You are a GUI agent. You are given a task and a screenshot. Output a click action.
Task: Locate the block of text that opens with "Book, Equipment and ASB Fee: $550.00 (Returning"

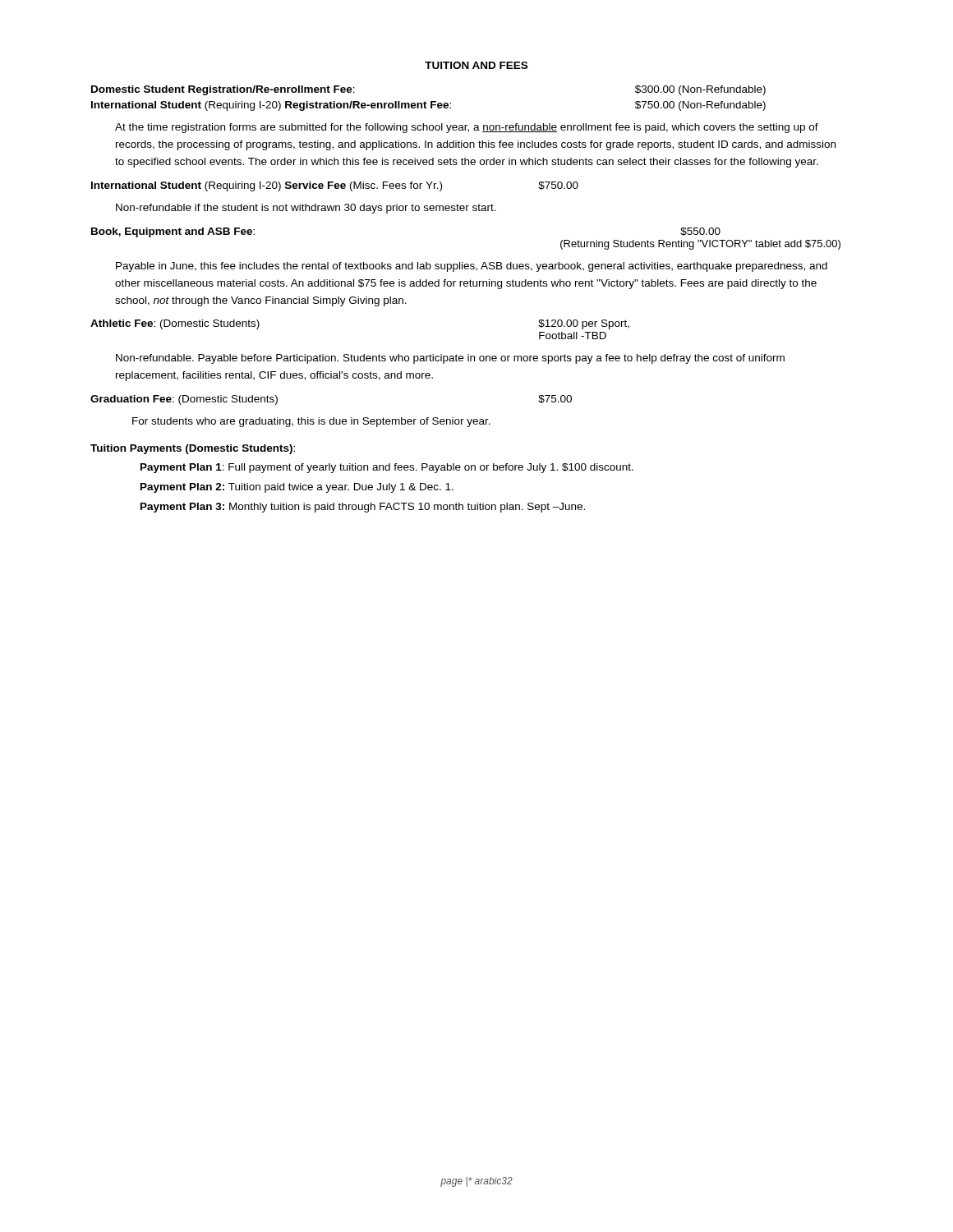click(176, 232)
